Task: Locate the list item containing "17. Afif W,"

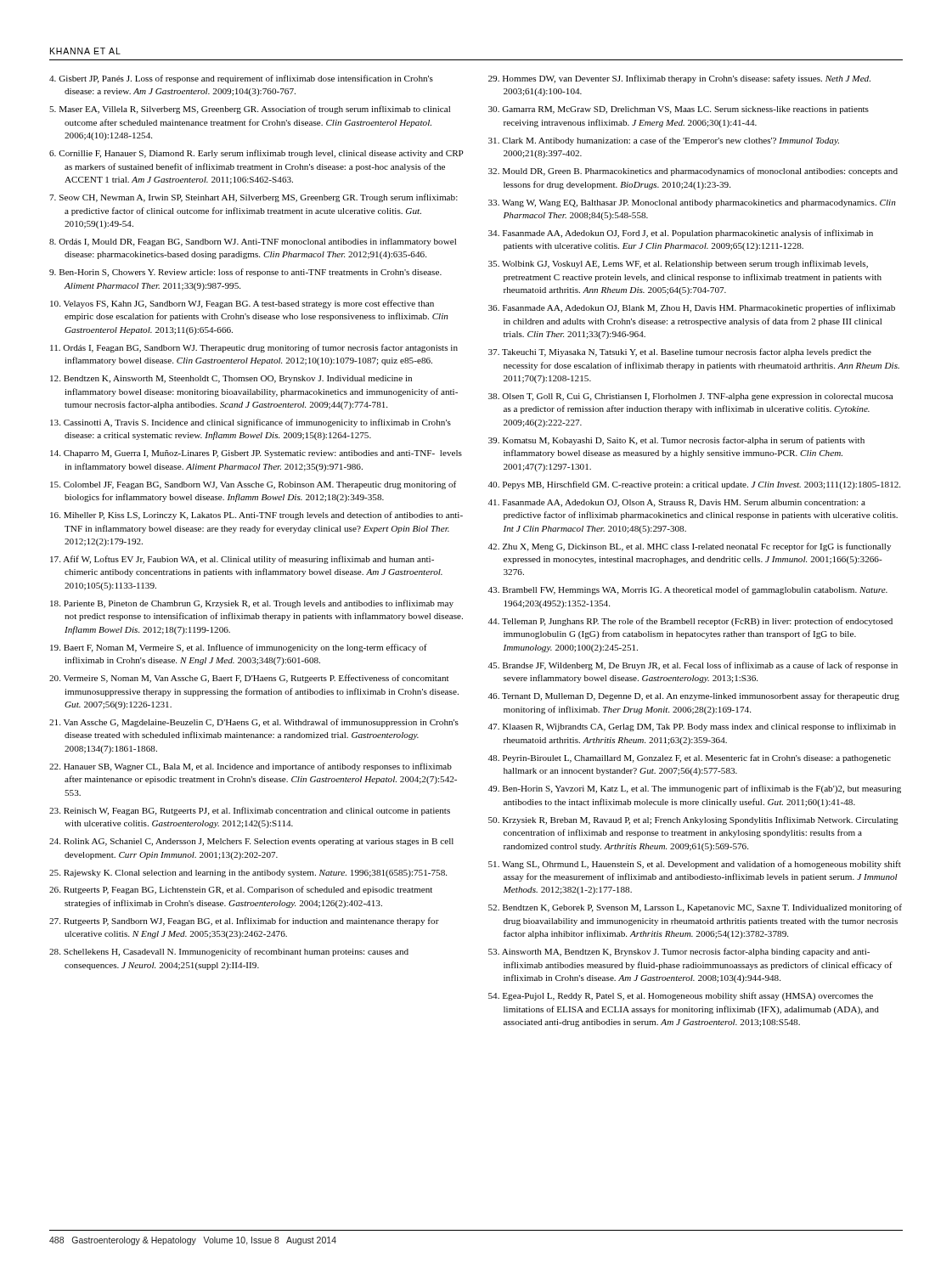Action: click(x=257, y=573)
